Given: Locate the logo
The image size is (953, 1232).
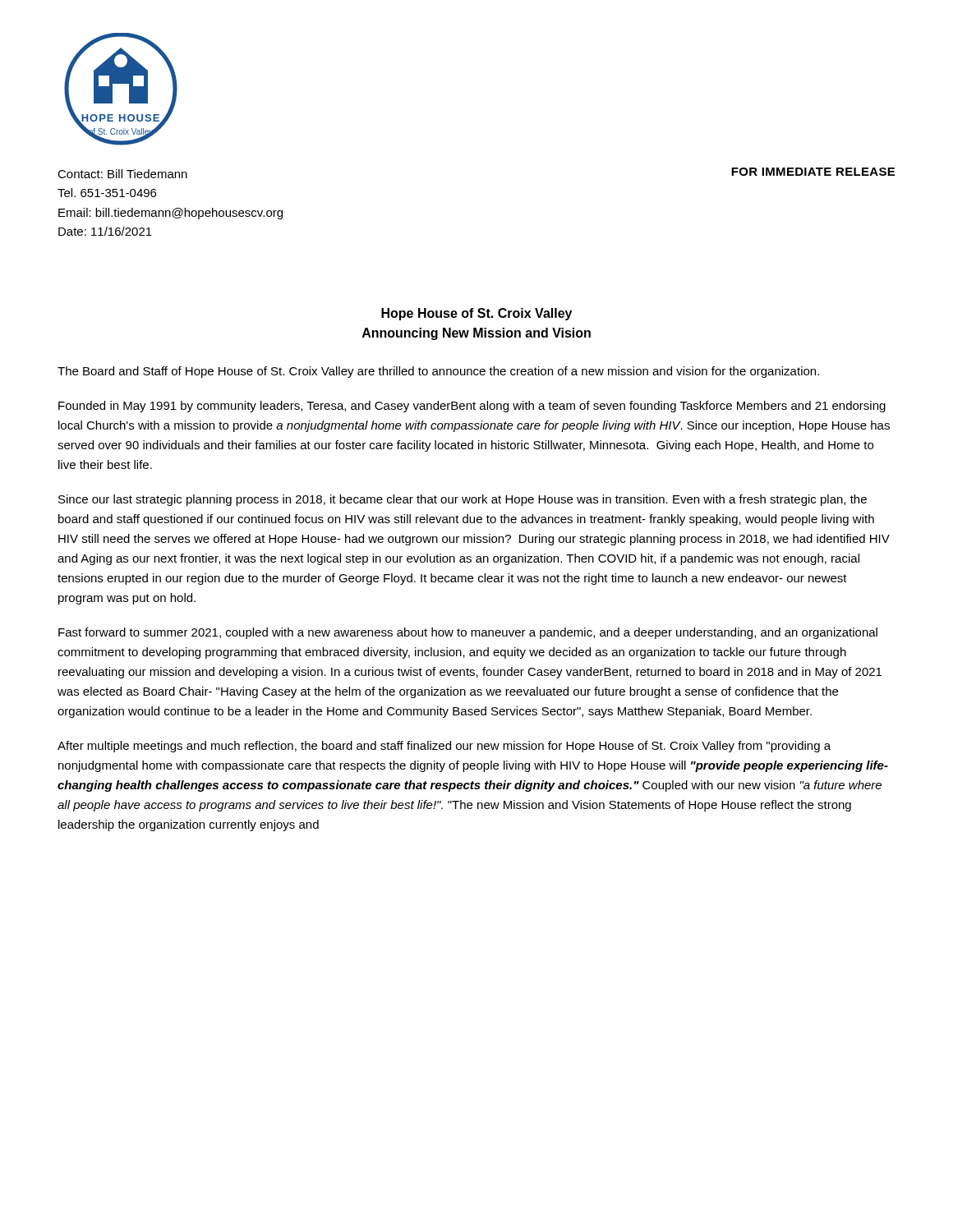Looking at the screenshot, I should [123, 98].
